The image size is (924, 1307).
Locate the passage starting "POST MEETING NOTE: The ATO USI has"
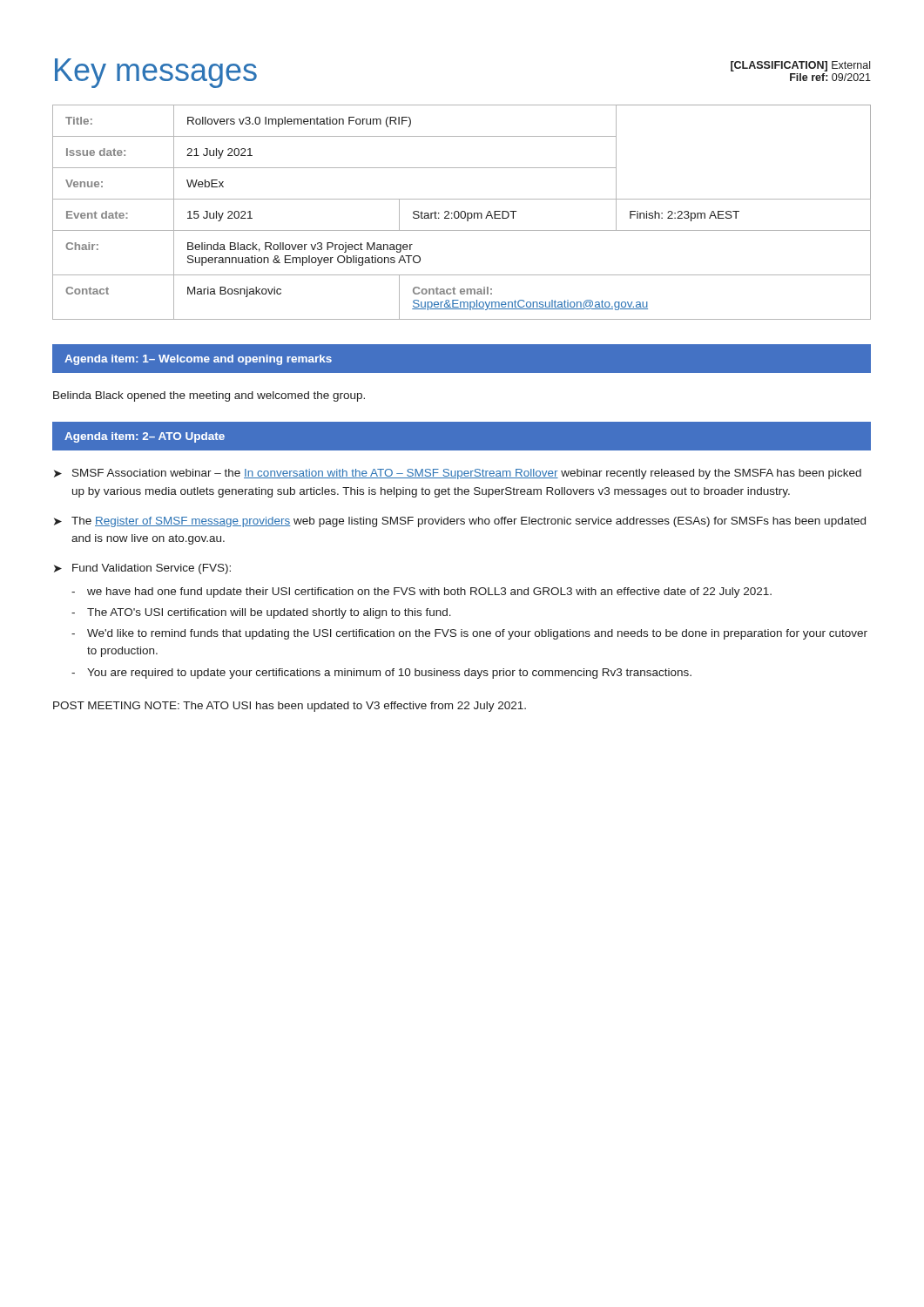click(290, 705)
